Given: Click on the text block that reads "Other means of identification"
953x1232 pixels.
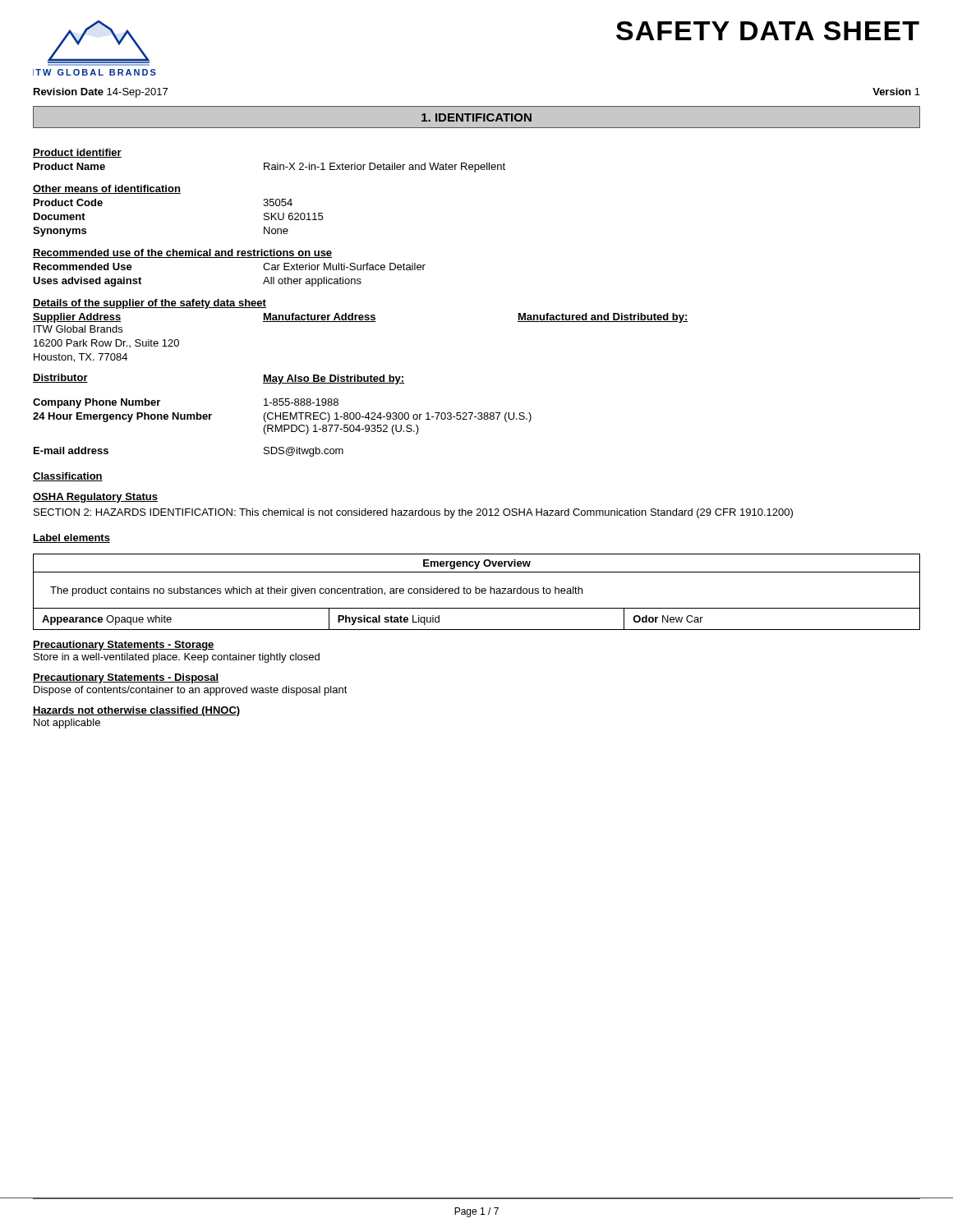Looking at the screenshot, I should pyautogui.click(x=107, y=189).
